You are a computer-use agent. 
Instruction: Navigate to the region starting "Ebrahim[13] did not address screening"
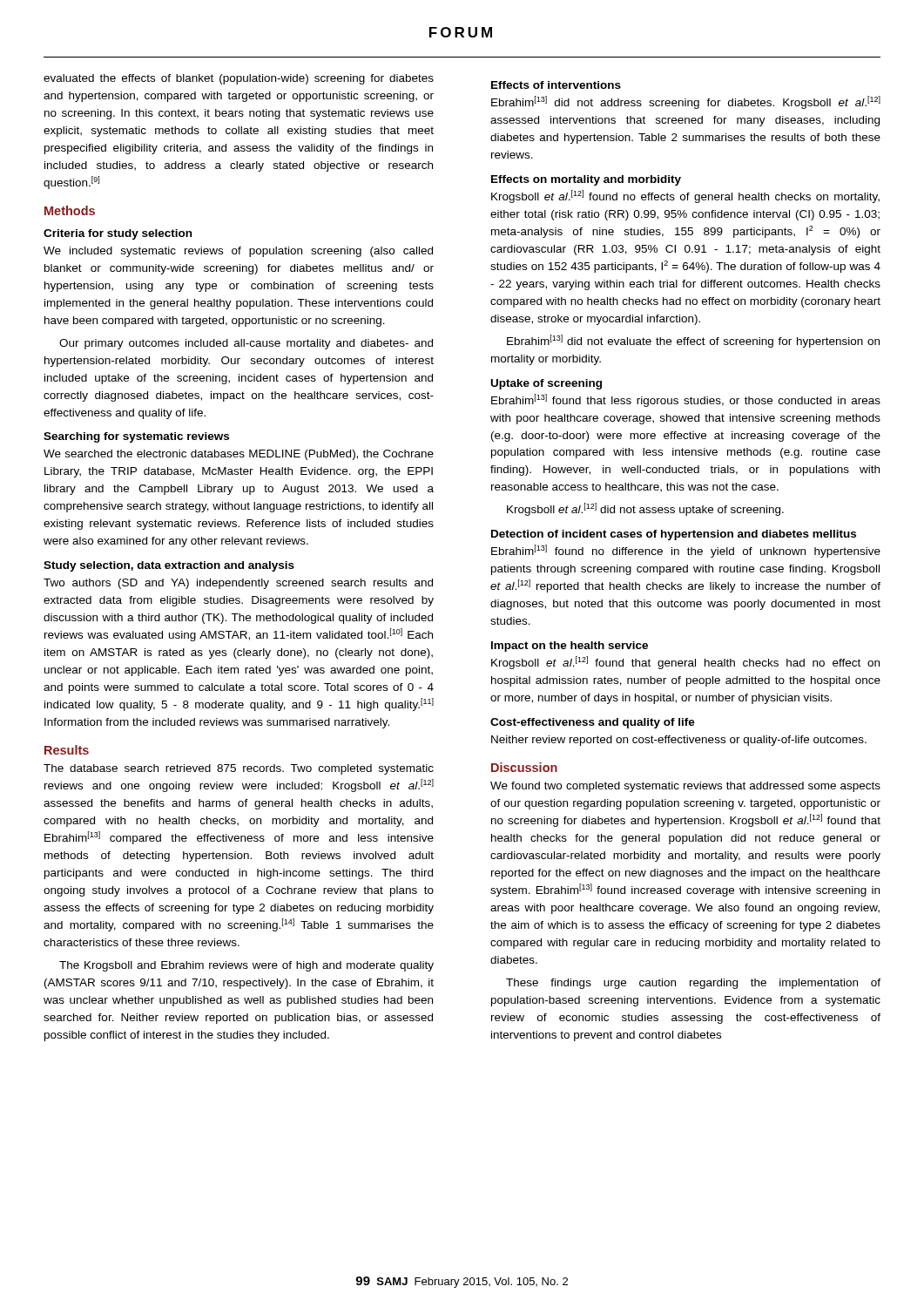(685, 129)
